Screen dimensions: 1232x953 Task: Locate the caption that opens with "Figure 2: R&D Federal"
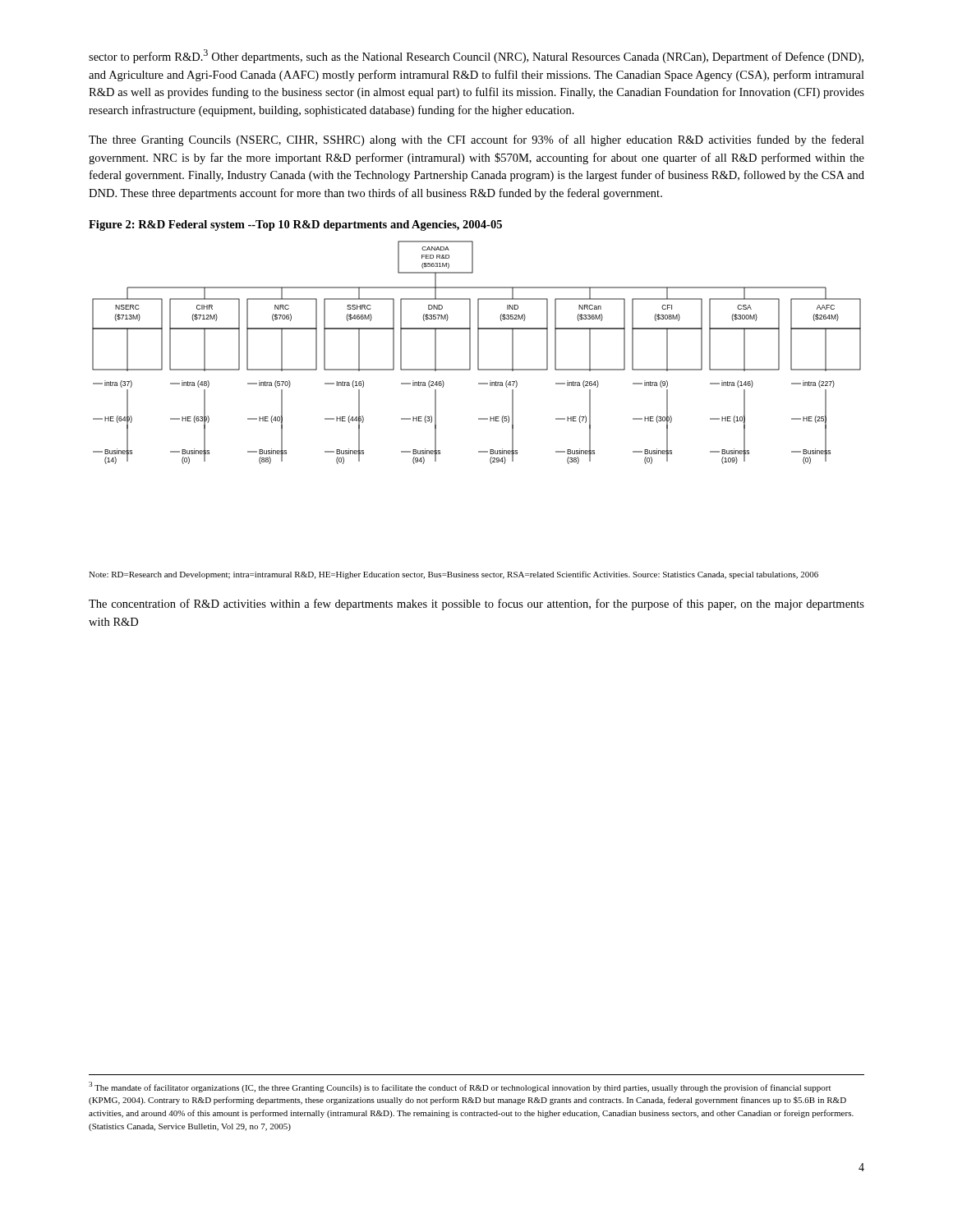pyautogui.click(x=296, y=224)
